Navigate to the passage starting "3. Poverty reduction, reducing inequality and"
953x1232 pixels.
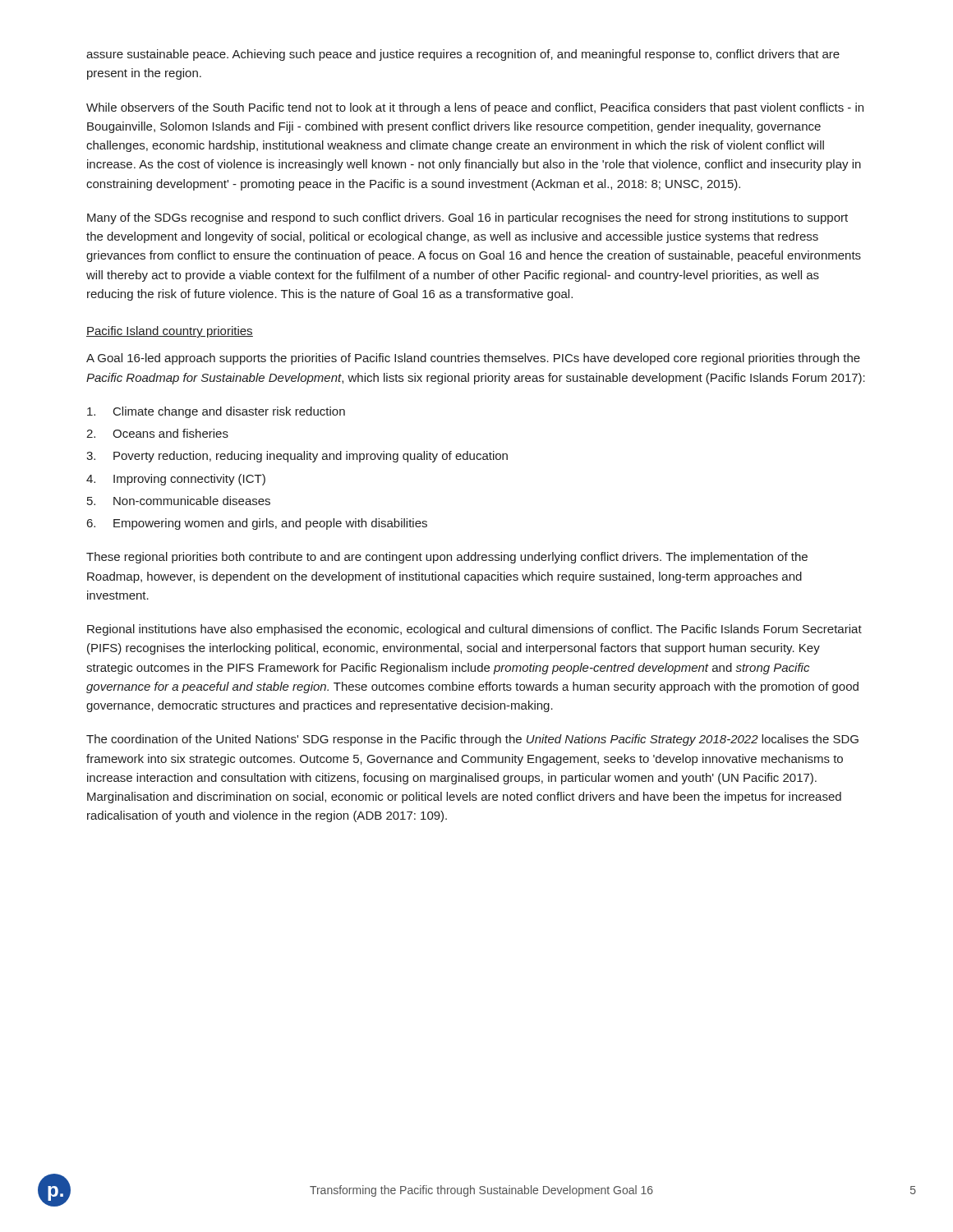click(297, 456)
